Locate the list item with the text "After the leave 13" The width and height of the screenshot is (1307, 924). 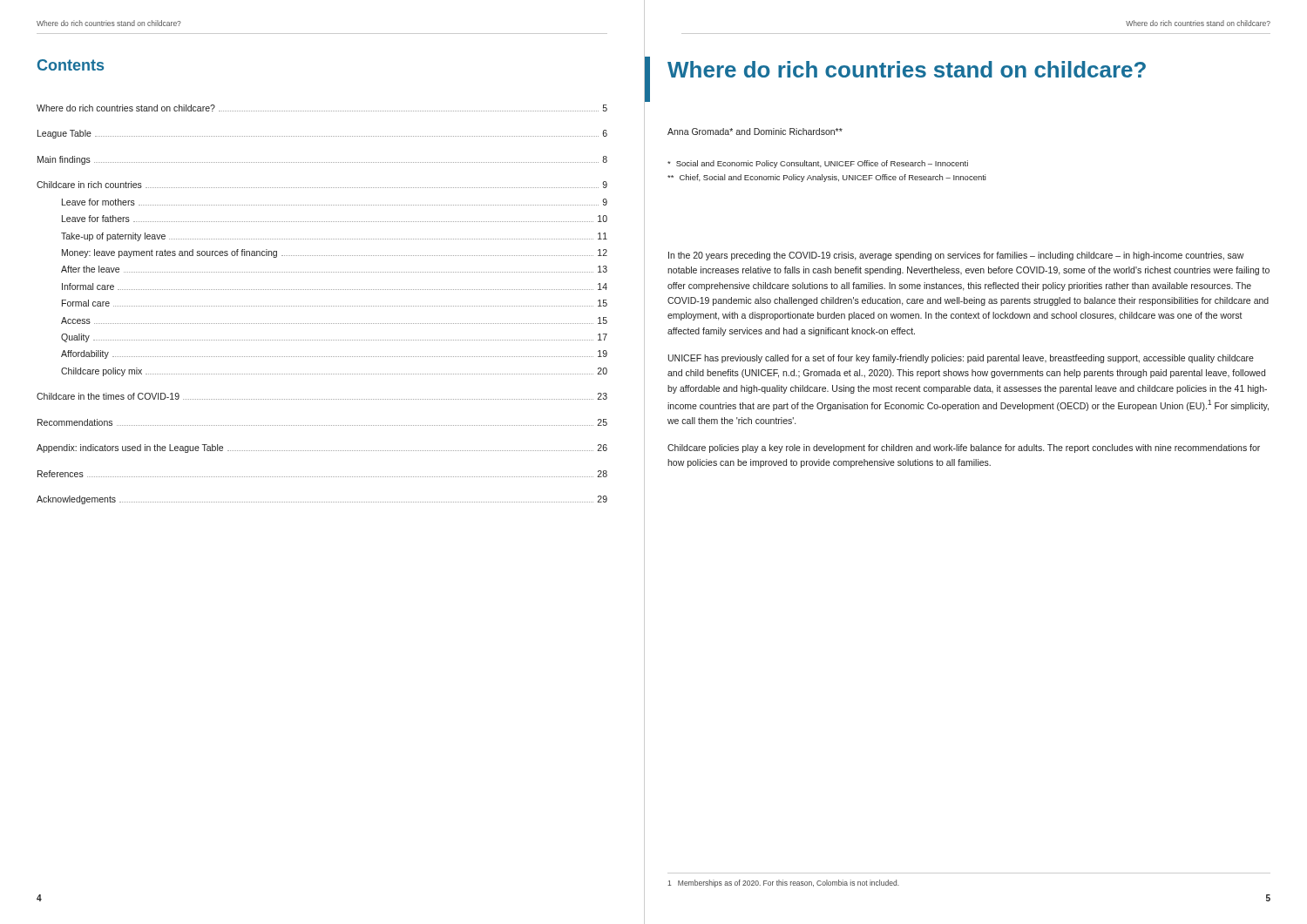(x=334, y=270)
